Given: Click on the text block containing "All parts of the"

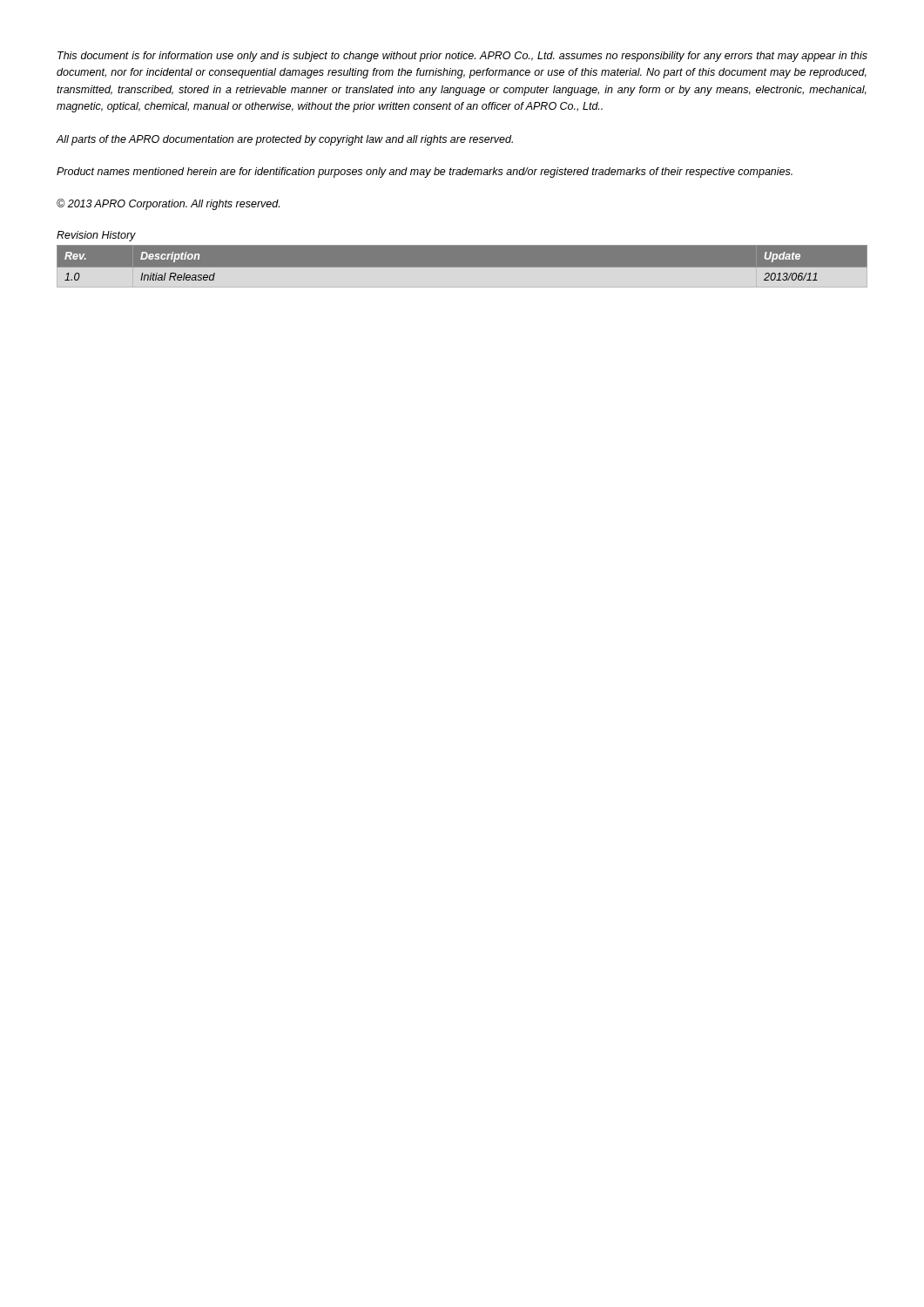Looking at the screenshot, I should pyautogui.click(x=285, y=139).
